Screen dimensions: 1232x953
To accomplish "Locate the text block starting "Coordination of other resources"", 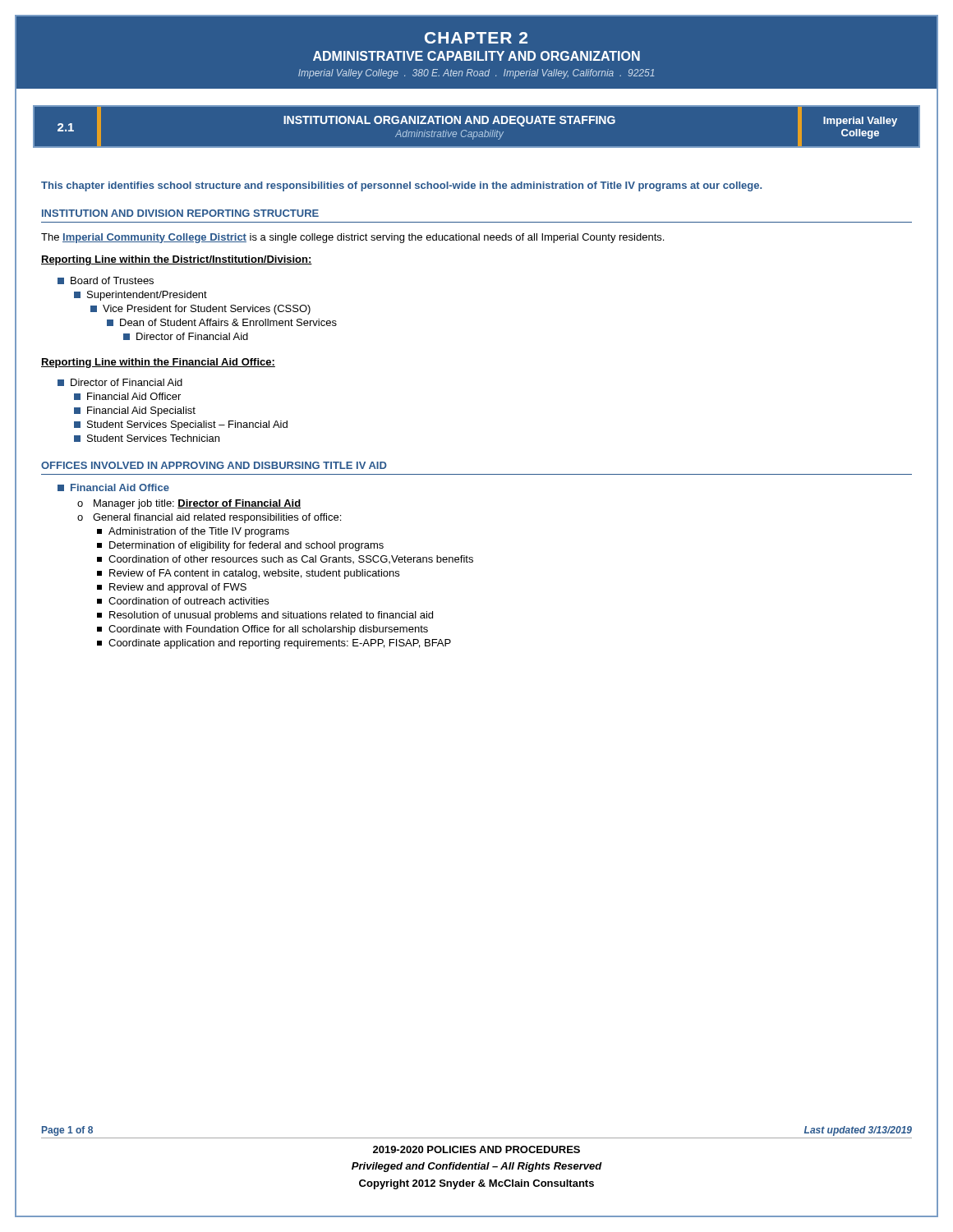I will coord(285,559).
